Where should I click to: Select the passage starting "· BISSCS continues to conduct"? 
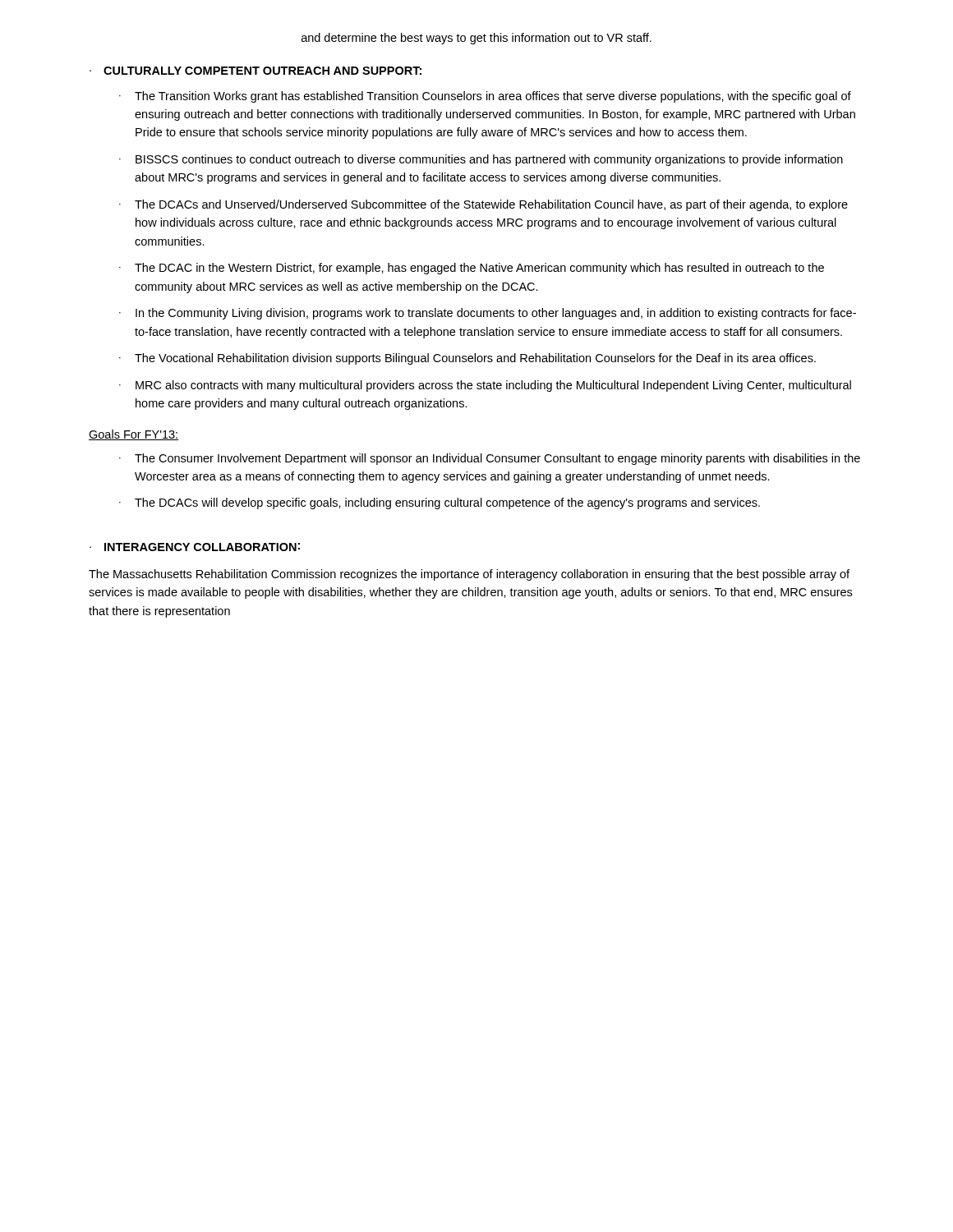pyautogui.click(x=491, y=169)
